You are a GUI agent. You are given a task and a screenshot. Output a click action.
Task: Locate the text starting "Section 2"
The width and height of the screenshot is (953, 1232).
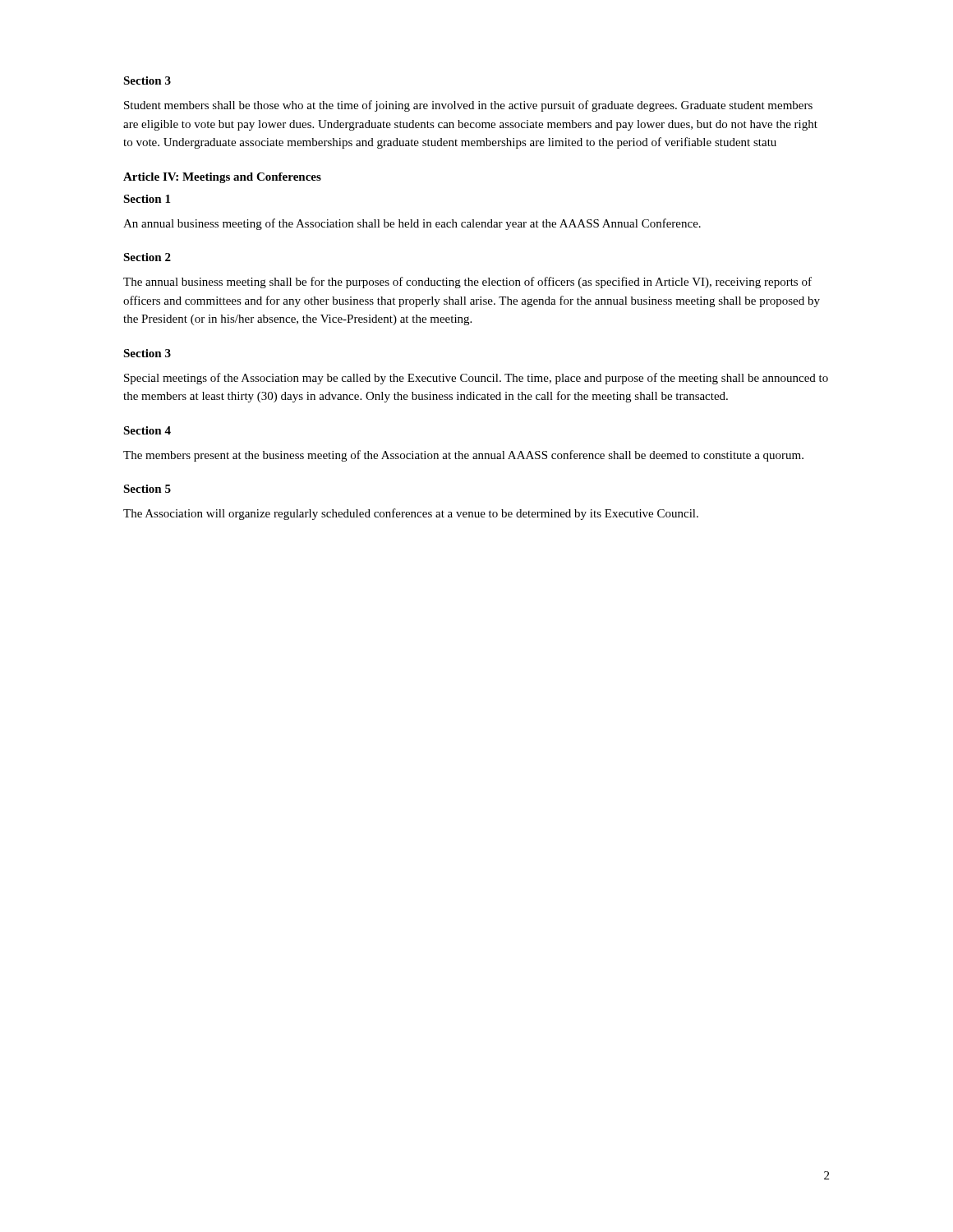pyautogui.click(x=147, y=257)
